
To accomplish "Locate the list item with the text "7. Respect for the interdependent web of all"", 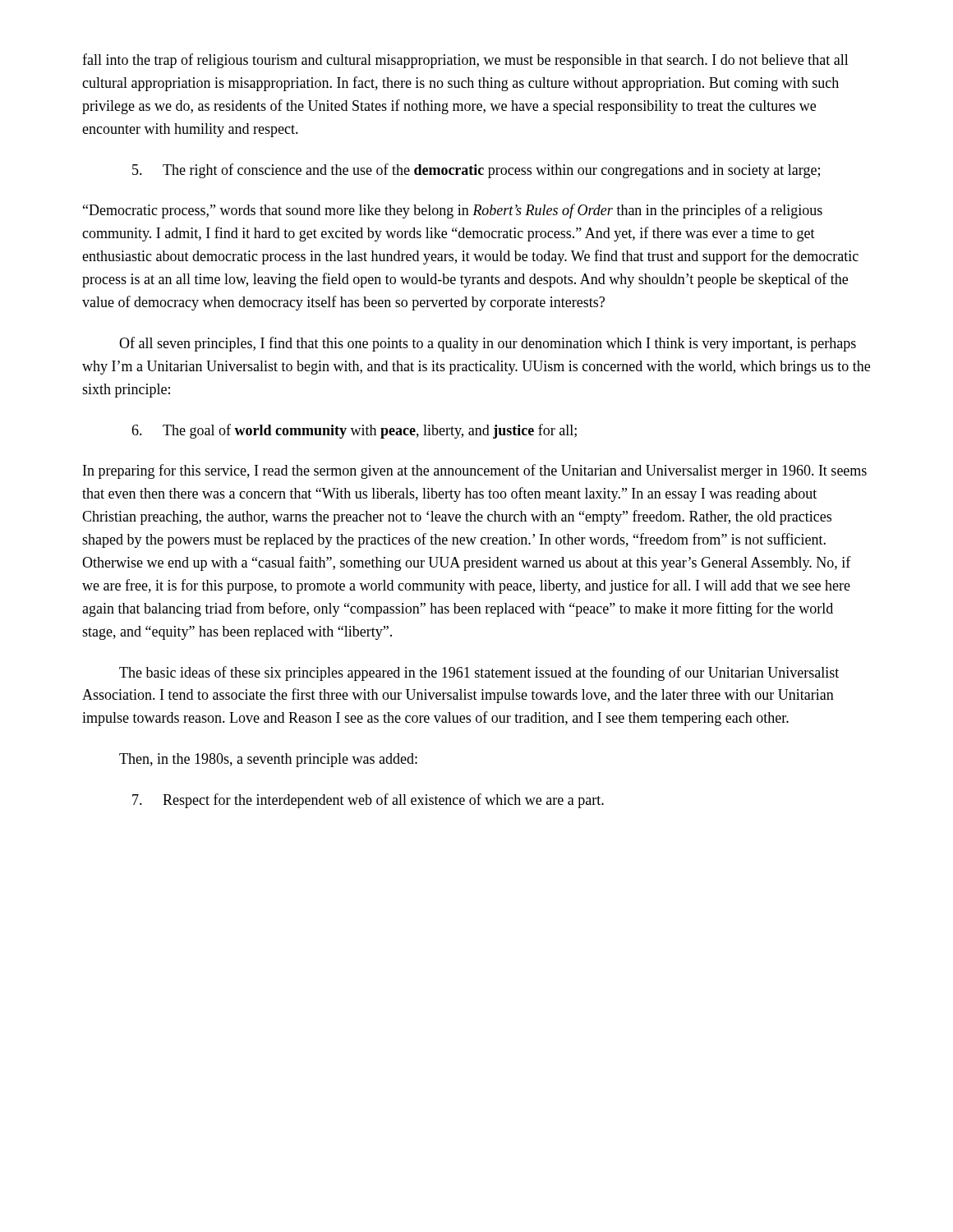I will tap(501, 801).
